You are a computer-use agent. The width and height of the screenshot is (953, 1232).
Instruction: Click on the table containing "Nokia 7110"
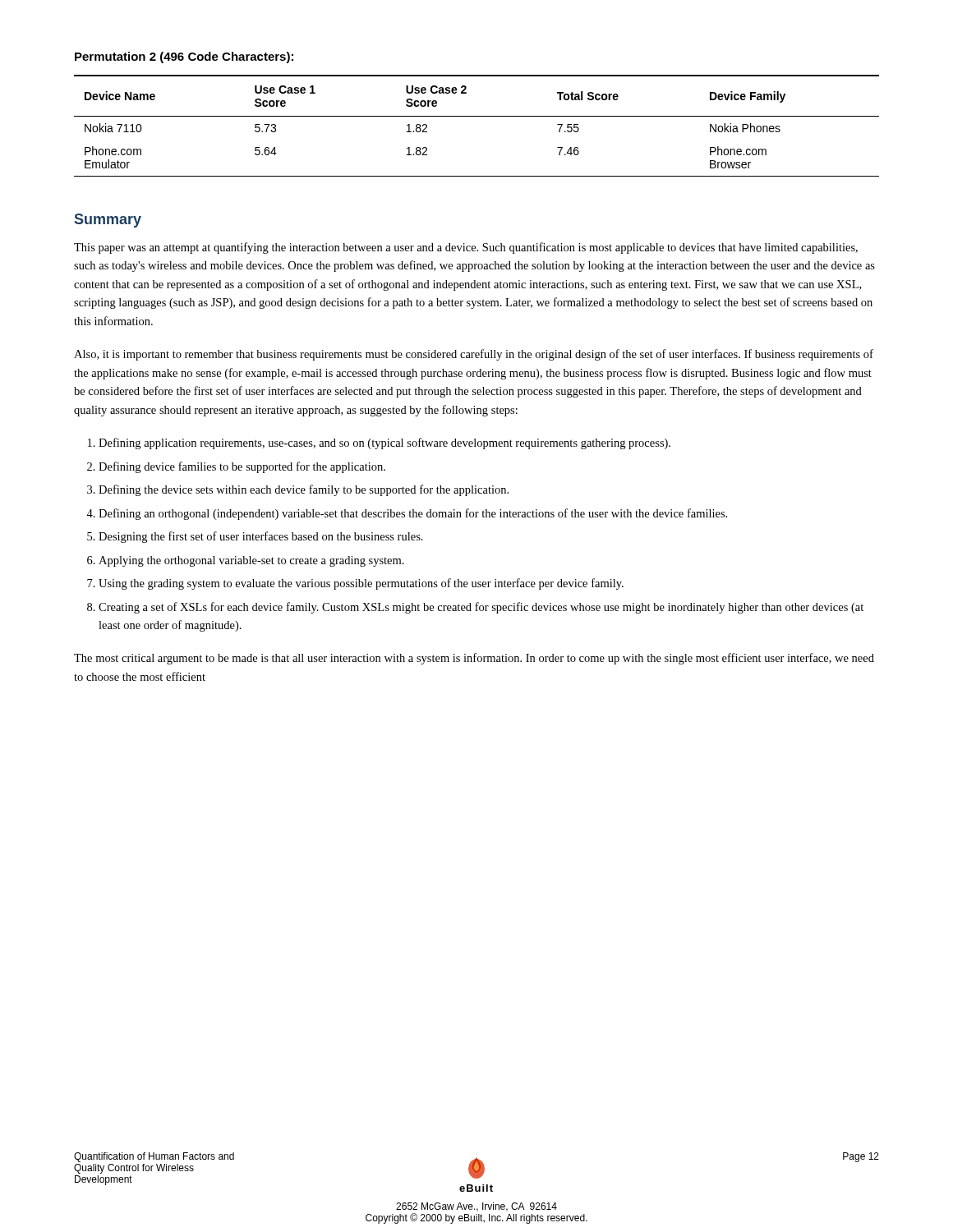[476, 126]
